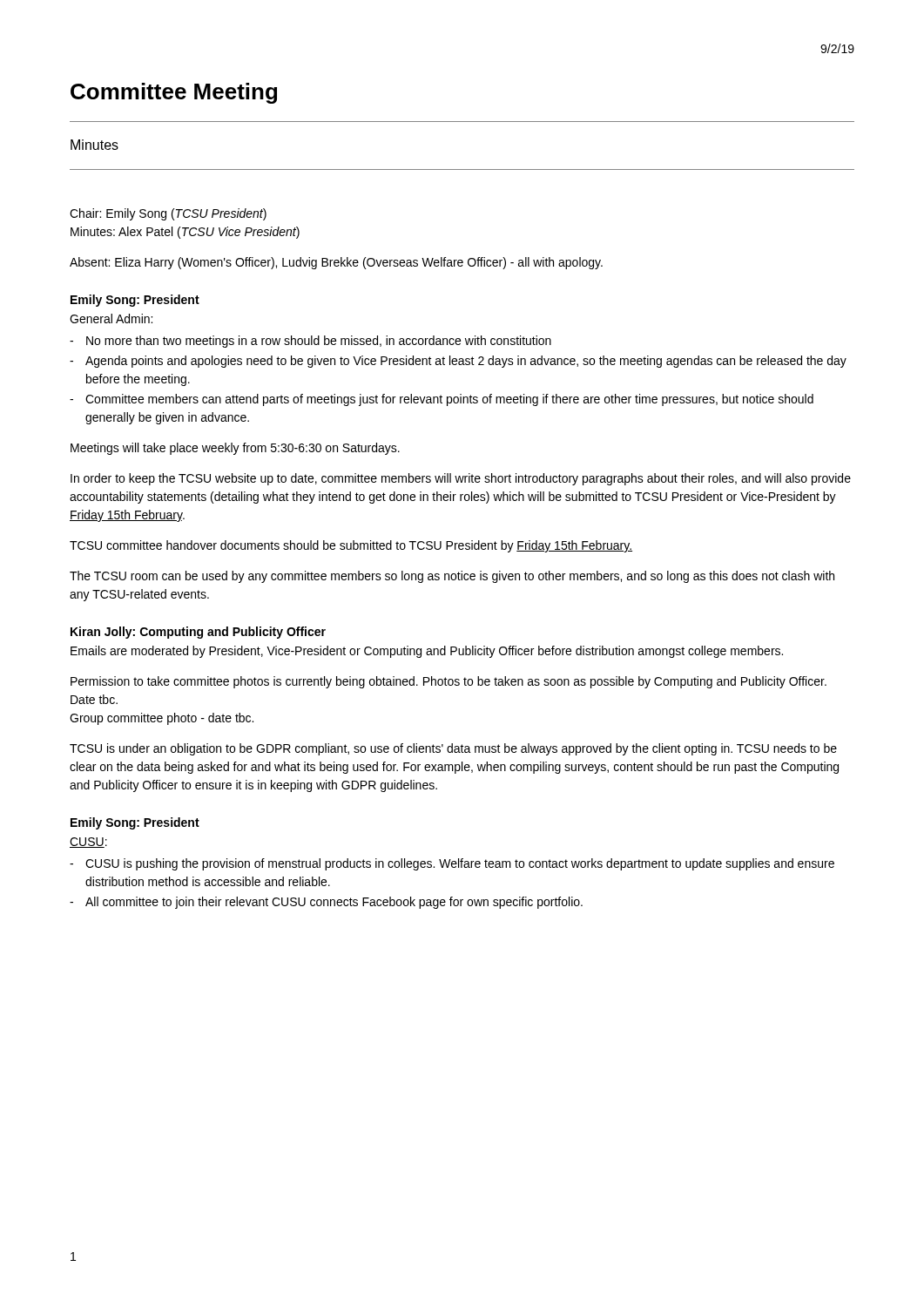Point to the element starting "Committee members can attend parts of meetings just"
The image size is (924, 1307).
coord(462,409)
